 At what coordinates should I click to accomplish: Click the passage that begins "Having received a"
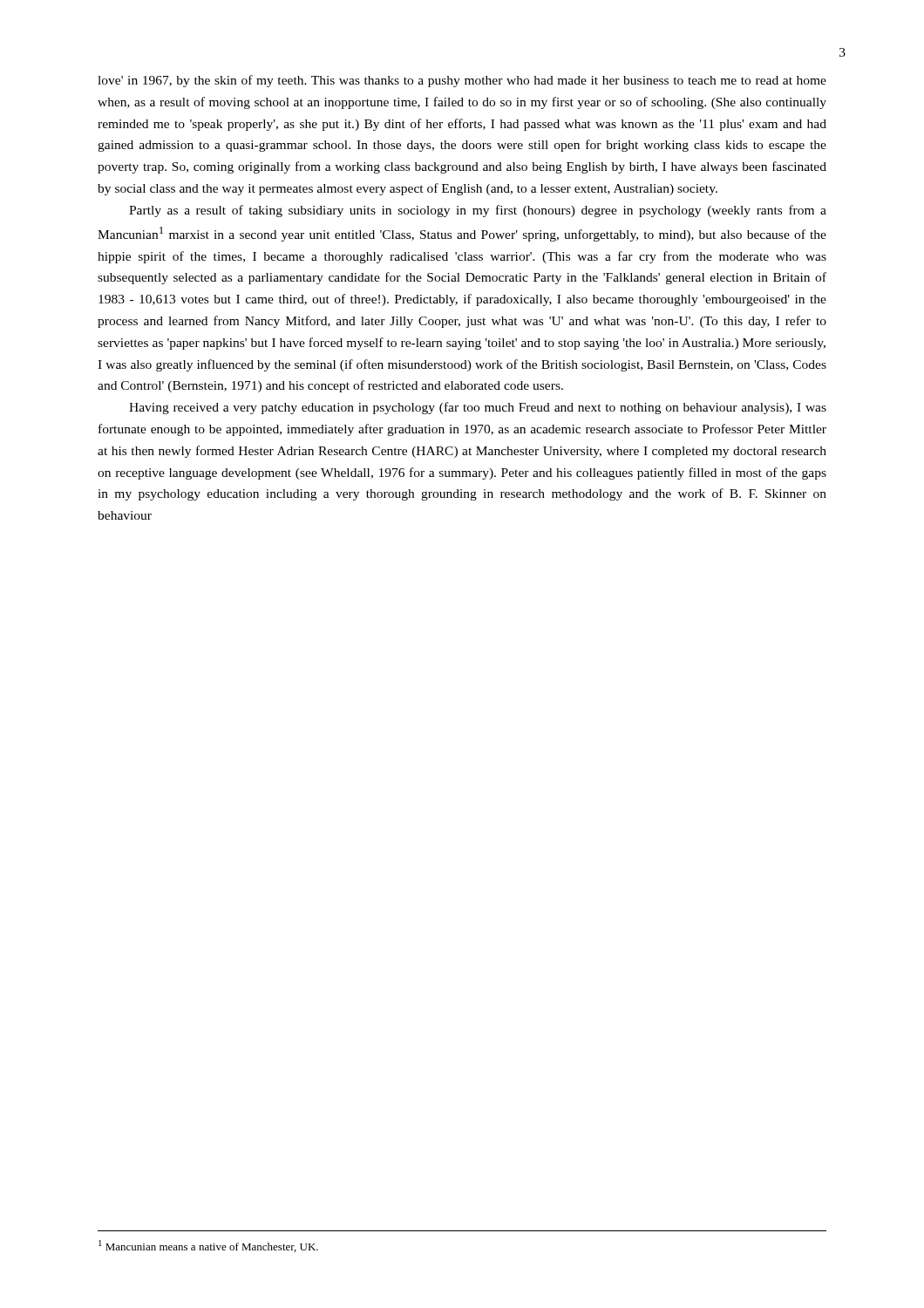point(462,461)
